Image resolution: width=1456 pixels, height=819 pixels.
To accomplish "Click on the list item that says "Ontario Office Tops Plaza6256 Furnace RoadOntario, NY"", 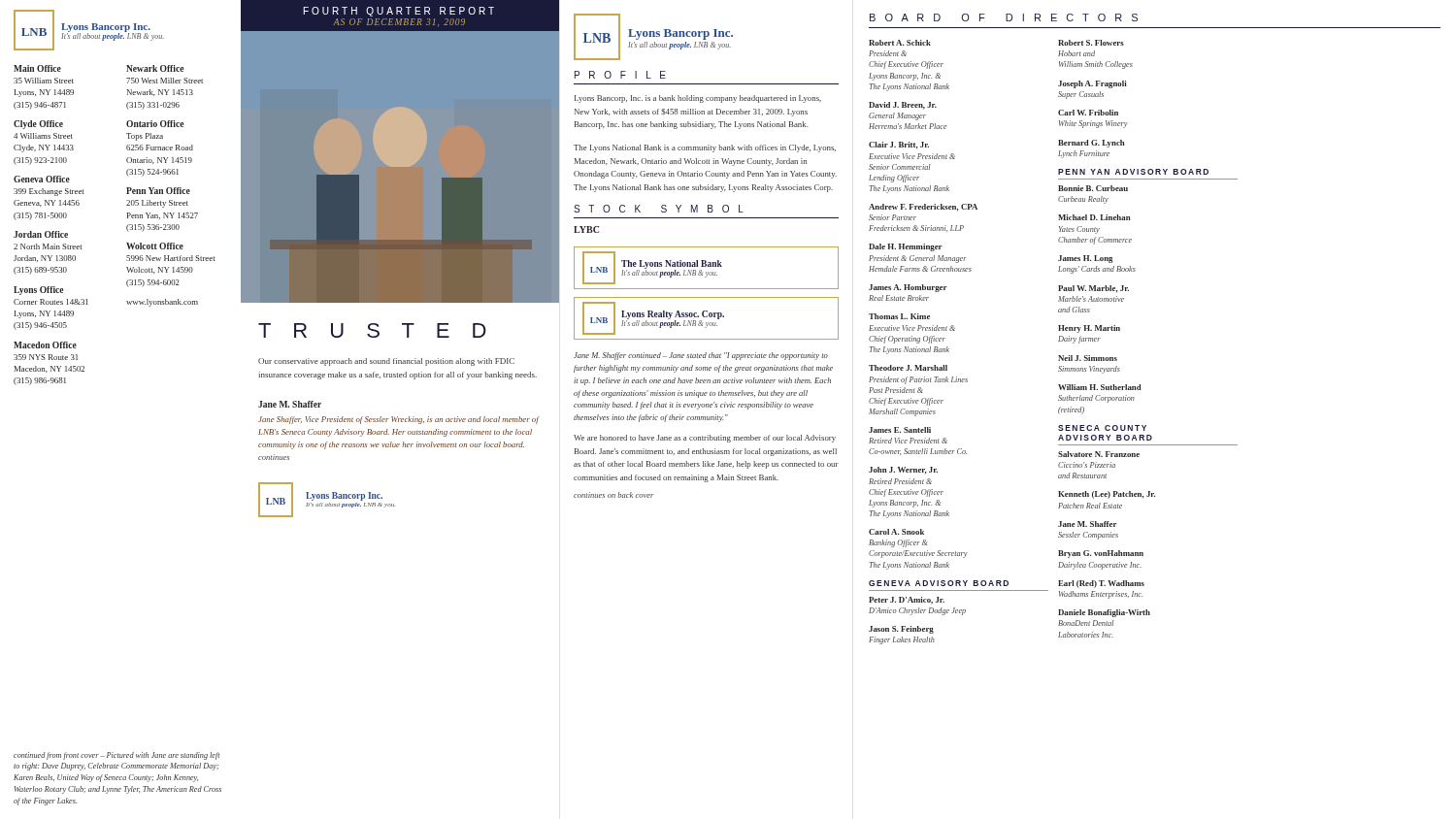I will click(177, 149).
